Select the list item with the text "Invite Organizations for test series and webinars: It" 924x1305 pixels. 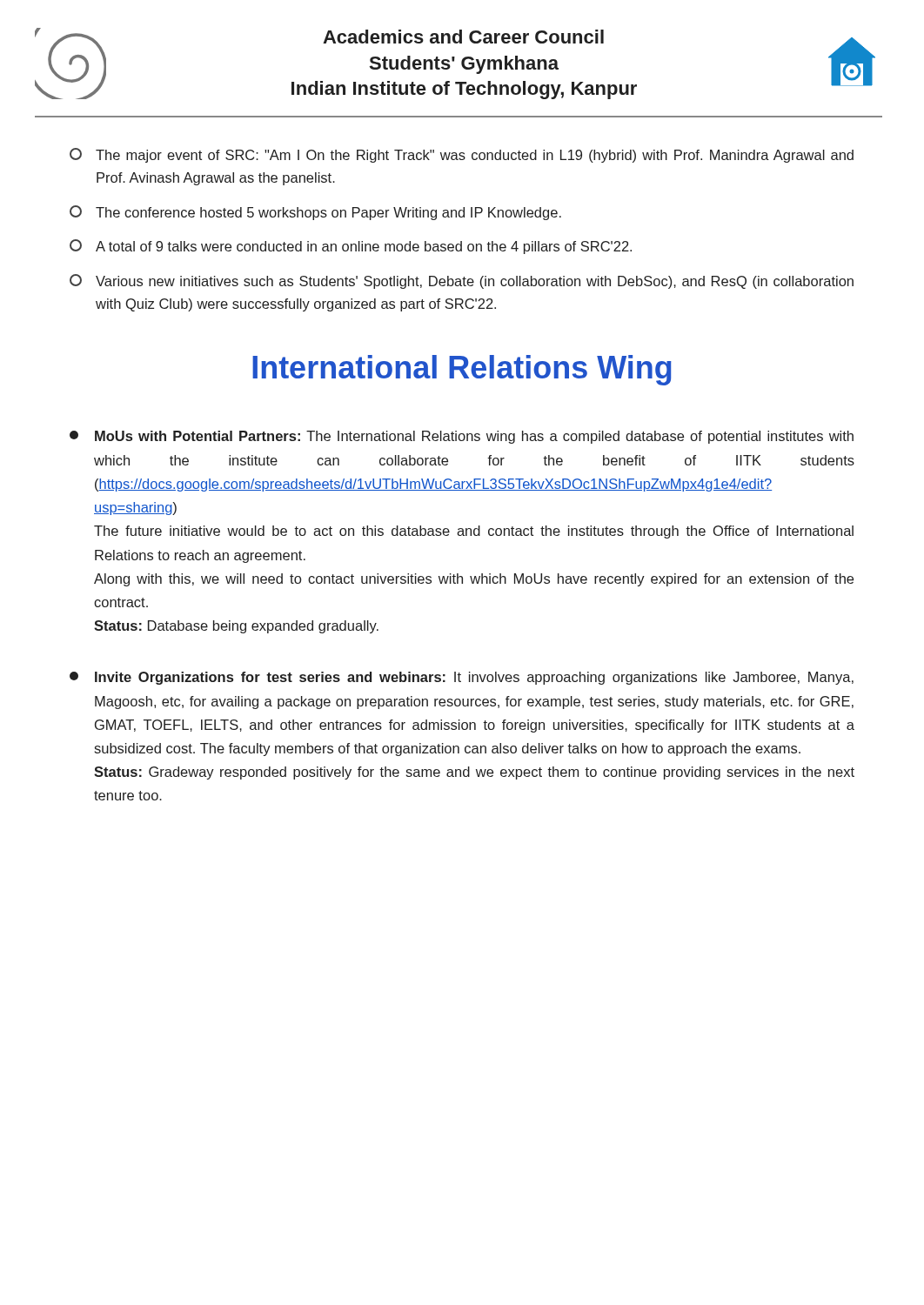(x=462, y=737)
